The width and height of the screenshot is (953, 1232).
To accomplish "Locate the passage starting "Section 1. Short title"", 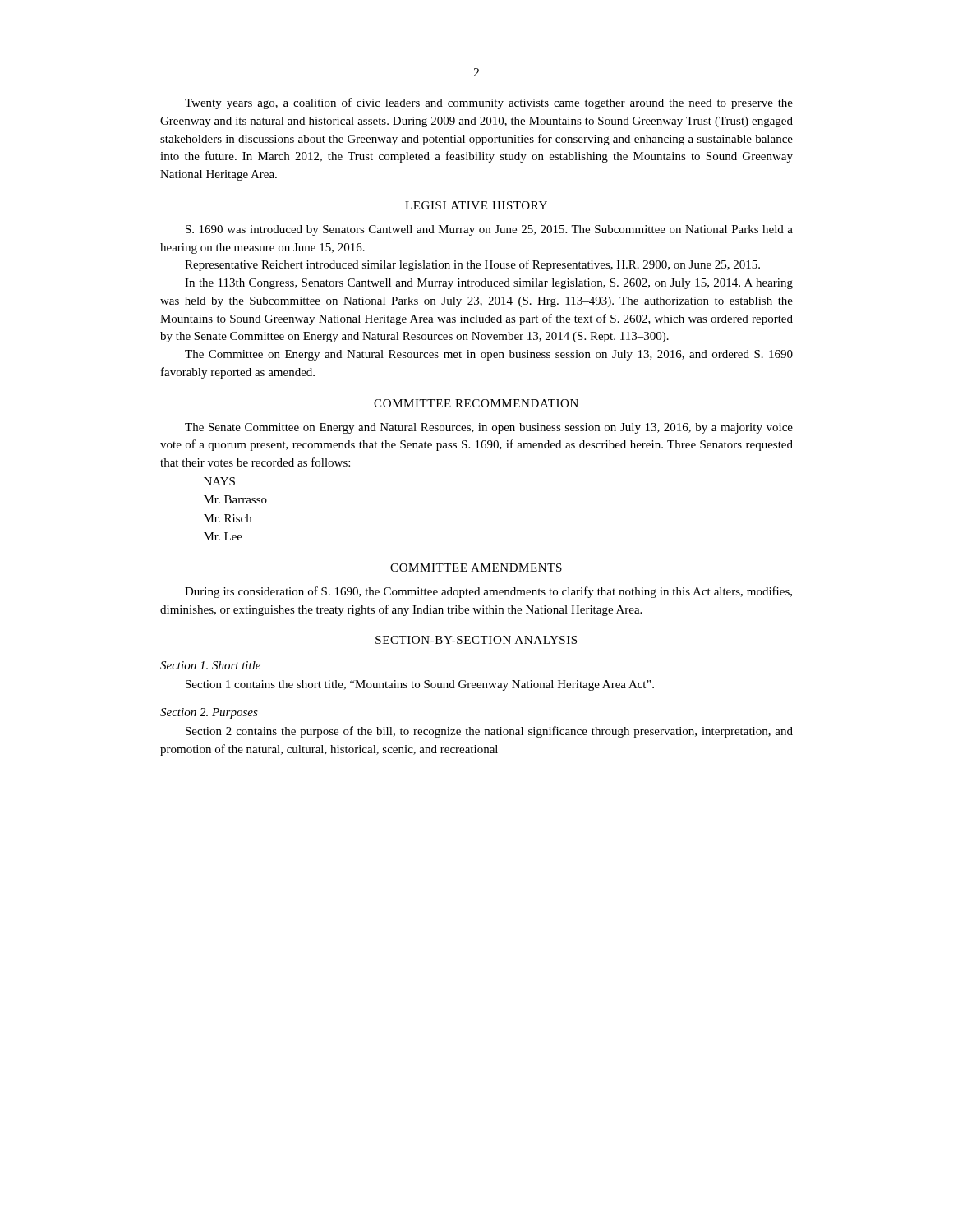I will (211, 665).
